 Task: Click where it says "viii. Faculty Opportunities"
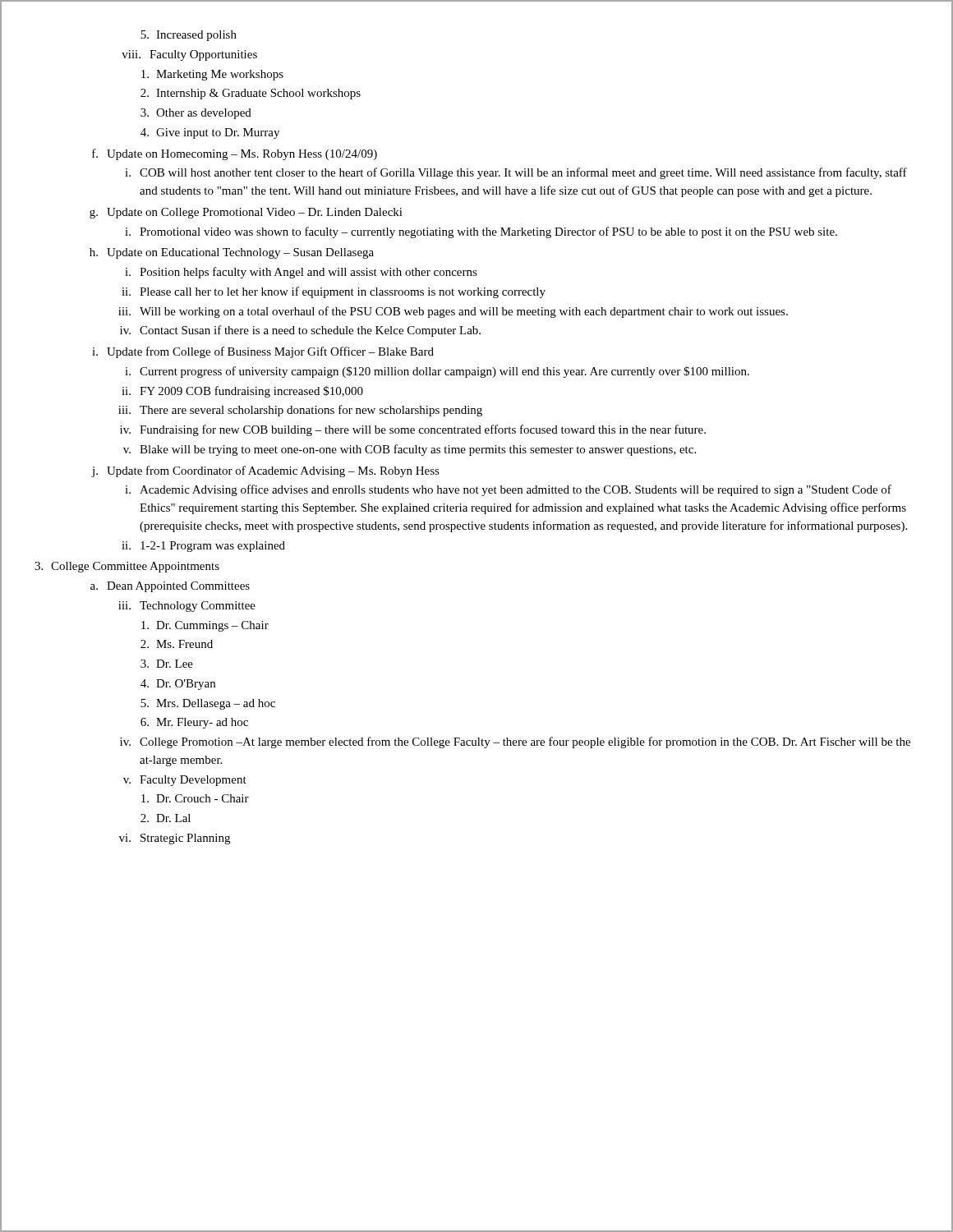pyautogui.click(x=189, y=55)
